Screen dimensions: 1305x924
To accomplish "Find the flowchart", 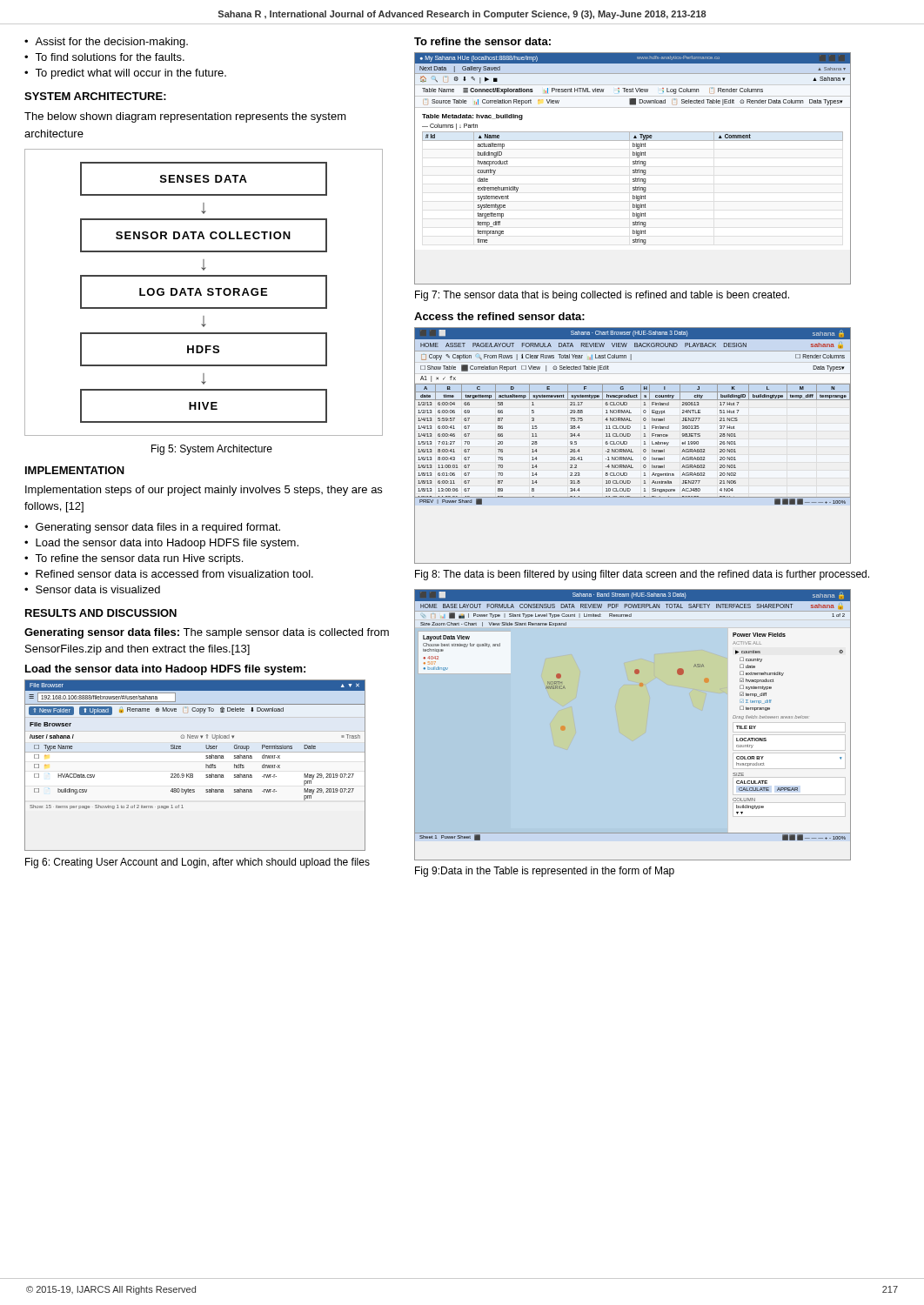I will tap(204, 292).
